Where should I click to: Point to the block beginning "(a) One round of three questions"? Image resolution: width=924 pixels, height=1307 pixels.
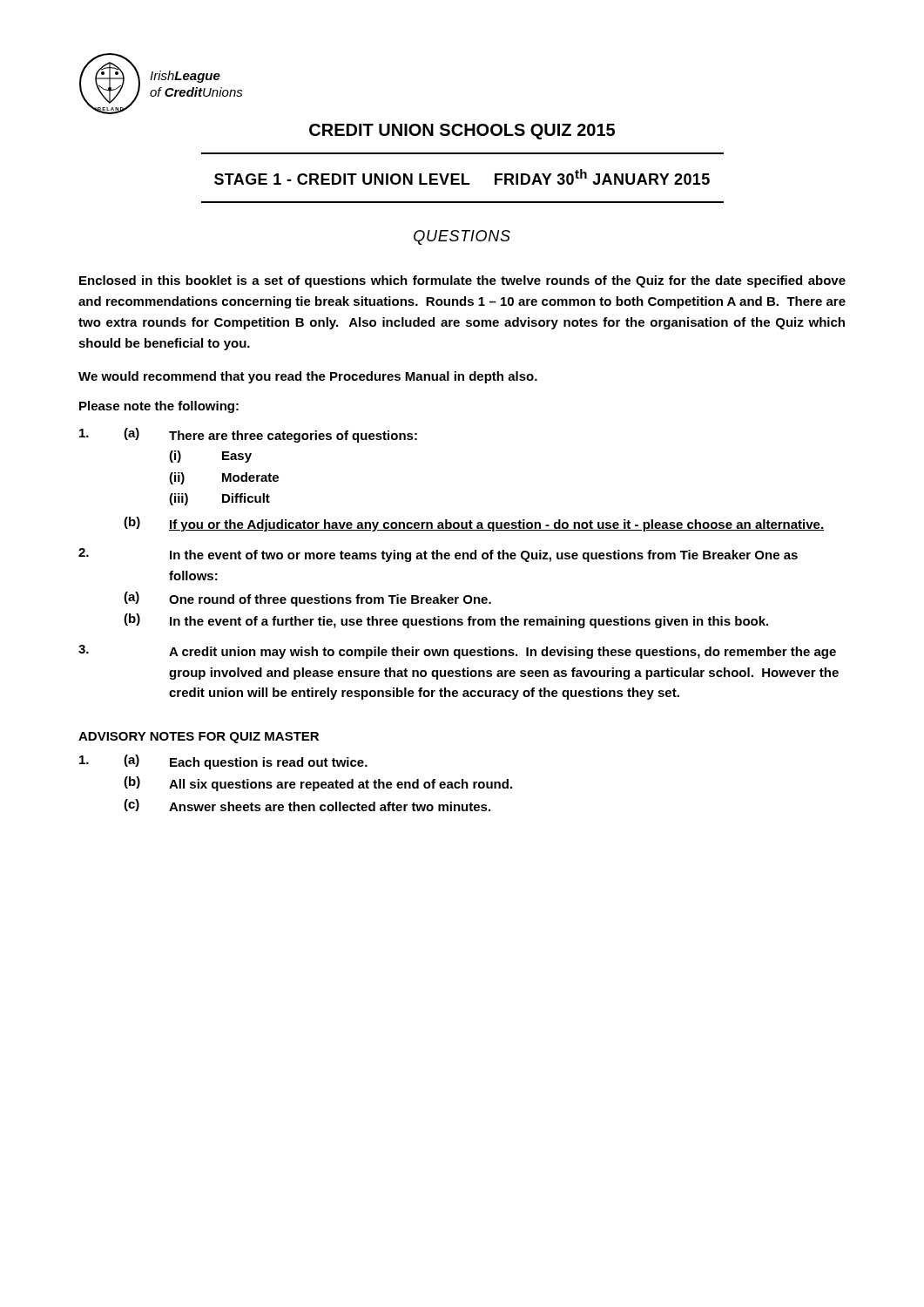[x=485, y=599]
